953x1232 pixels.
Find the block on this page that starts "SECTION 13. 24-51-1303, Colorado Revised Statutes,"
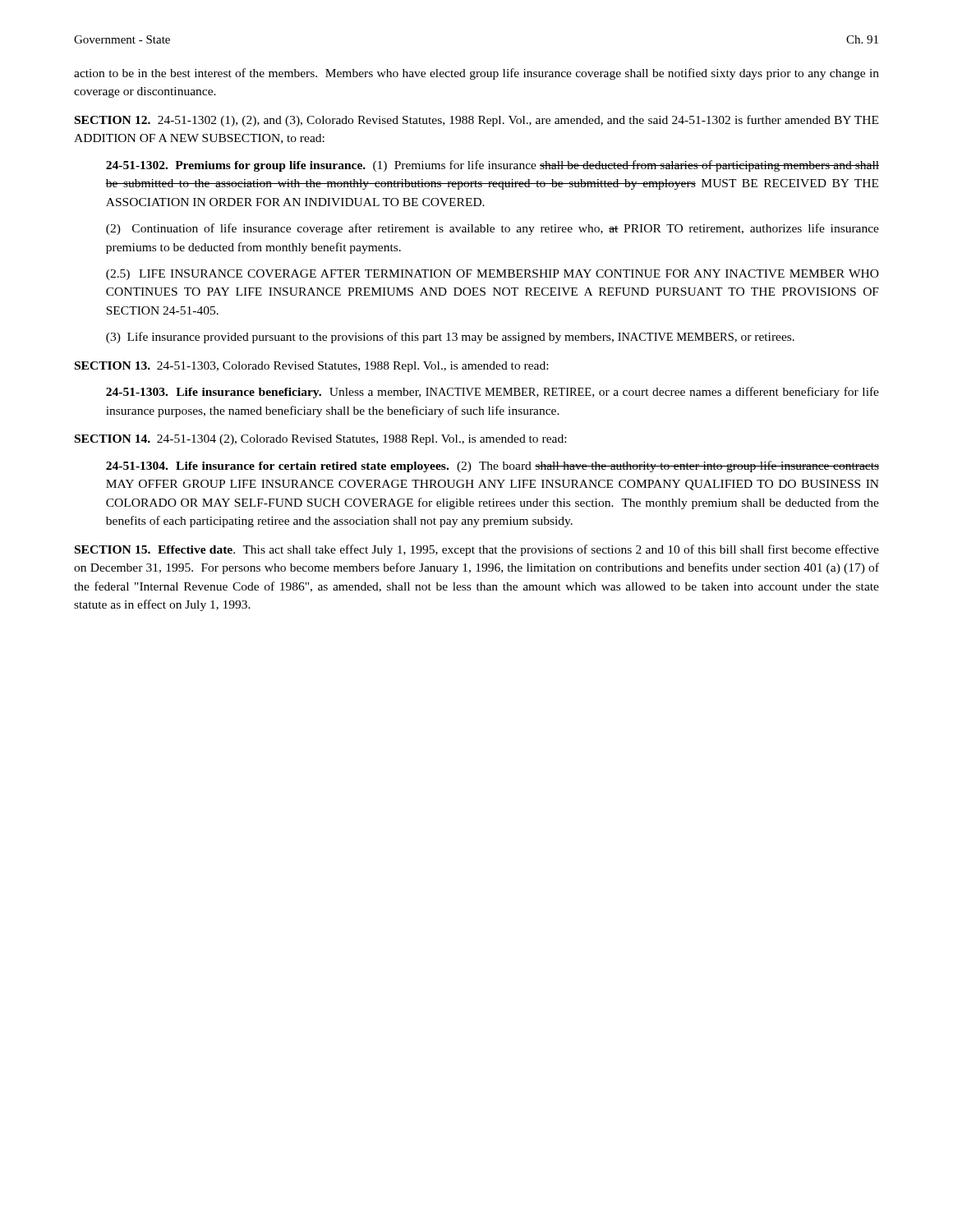(x=312, y=365)
